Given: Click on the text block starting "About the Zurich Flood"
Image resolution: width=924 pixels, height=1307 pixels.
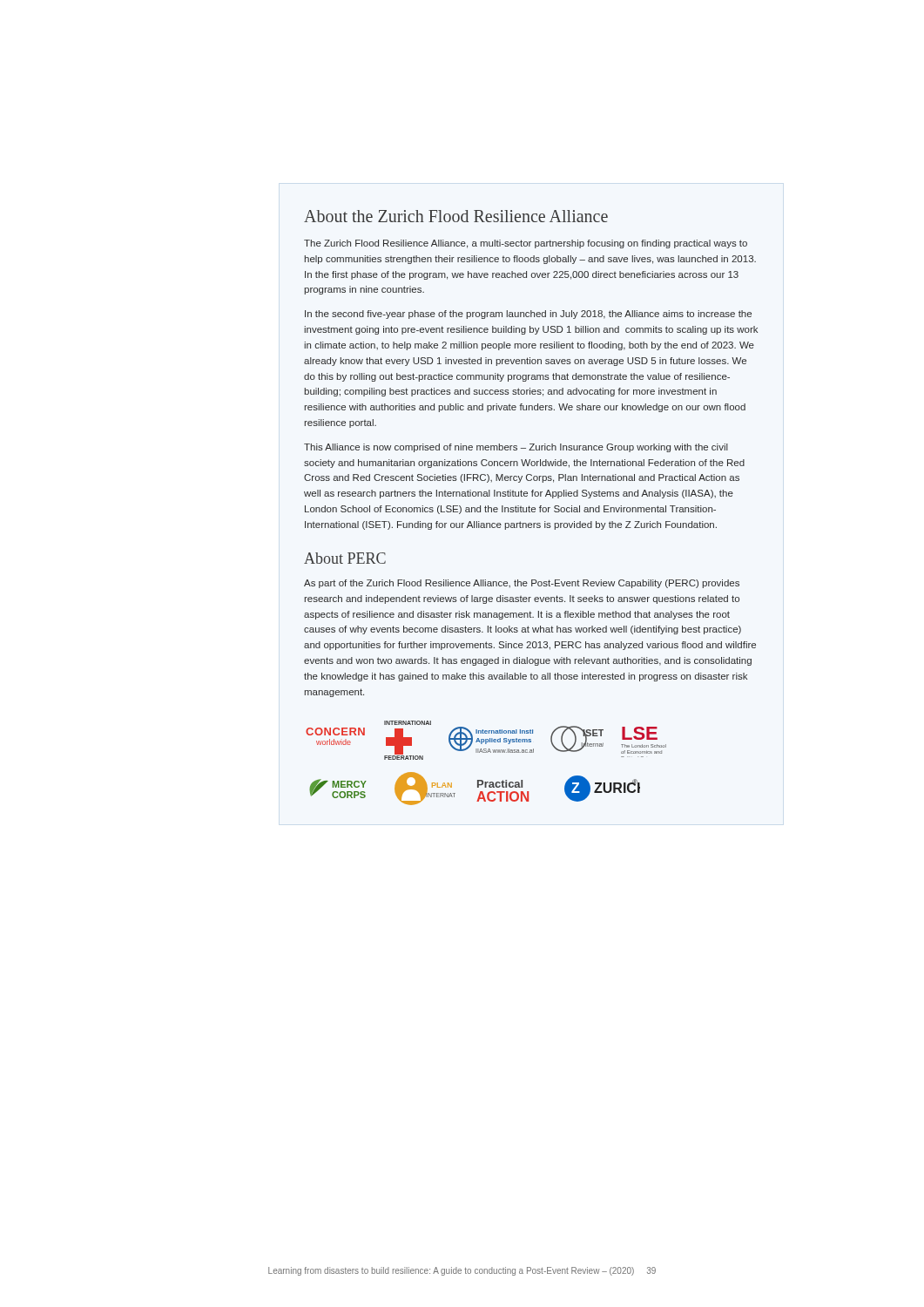Looking at the screenshot, I should coord(456,216).
